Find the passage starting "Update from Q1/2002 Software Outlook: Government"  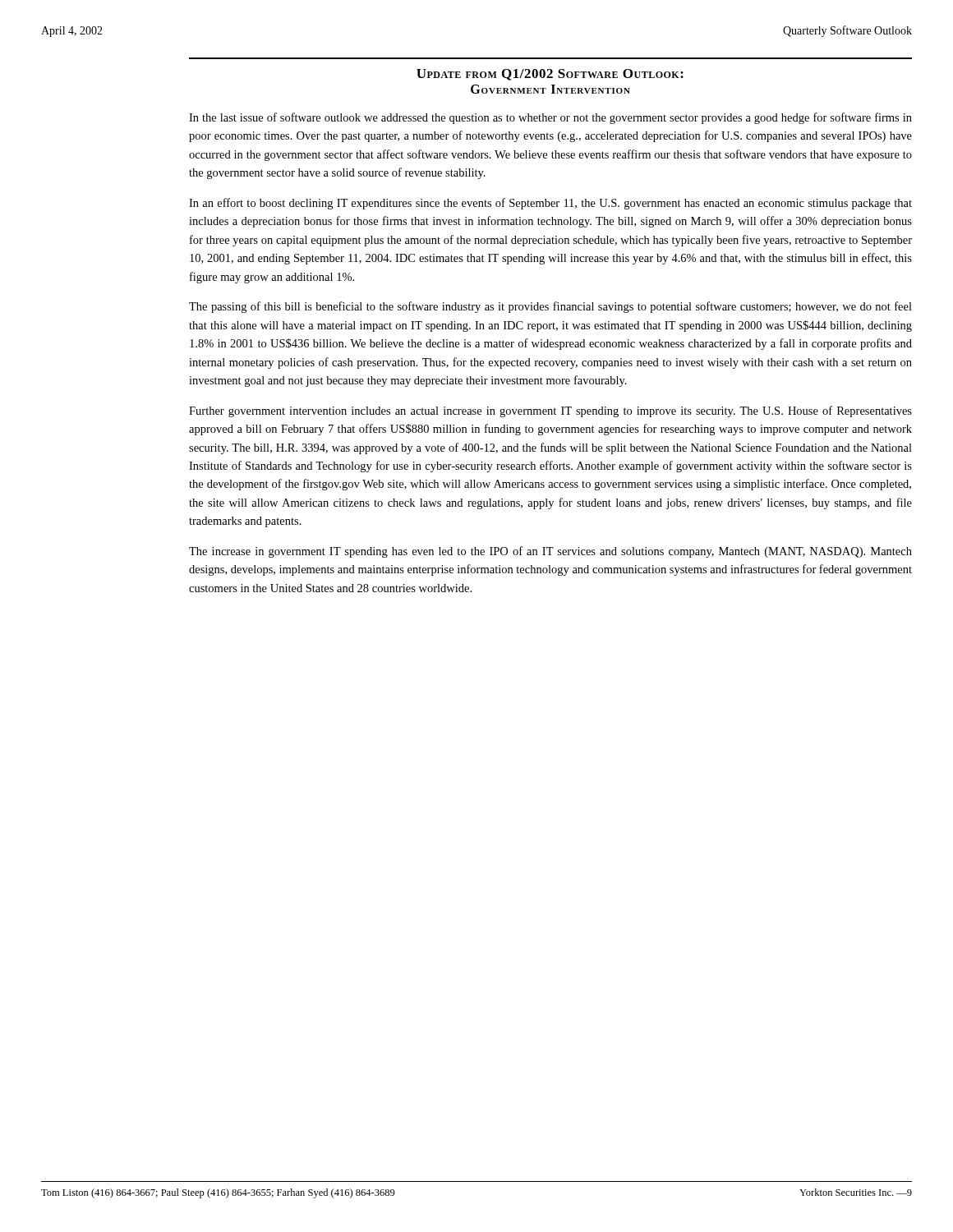(x=550, y=81)
